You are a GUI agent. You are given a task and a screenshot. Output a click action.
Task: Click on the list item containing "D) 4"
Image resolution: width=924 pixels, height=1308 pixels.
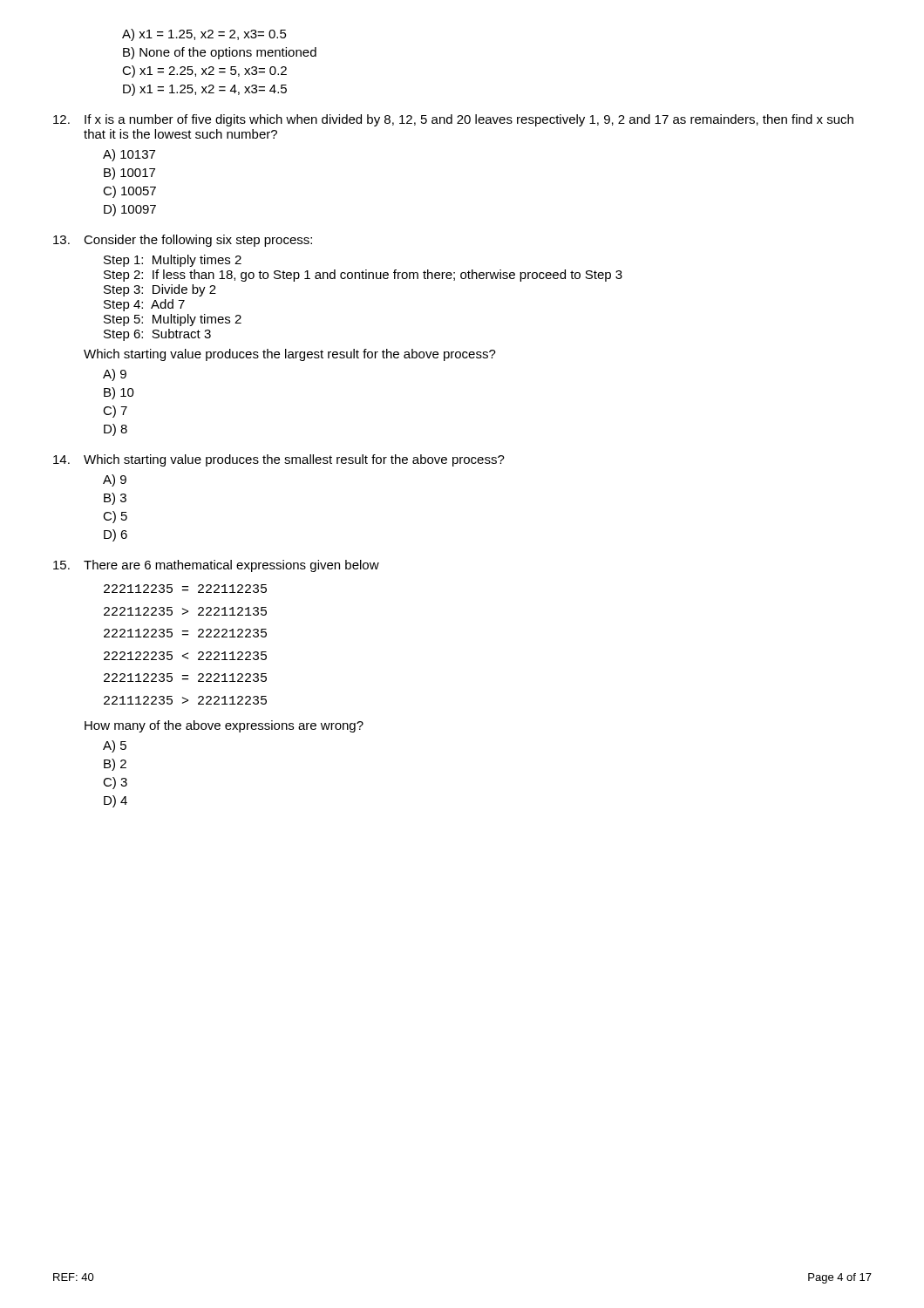(115, 800)
